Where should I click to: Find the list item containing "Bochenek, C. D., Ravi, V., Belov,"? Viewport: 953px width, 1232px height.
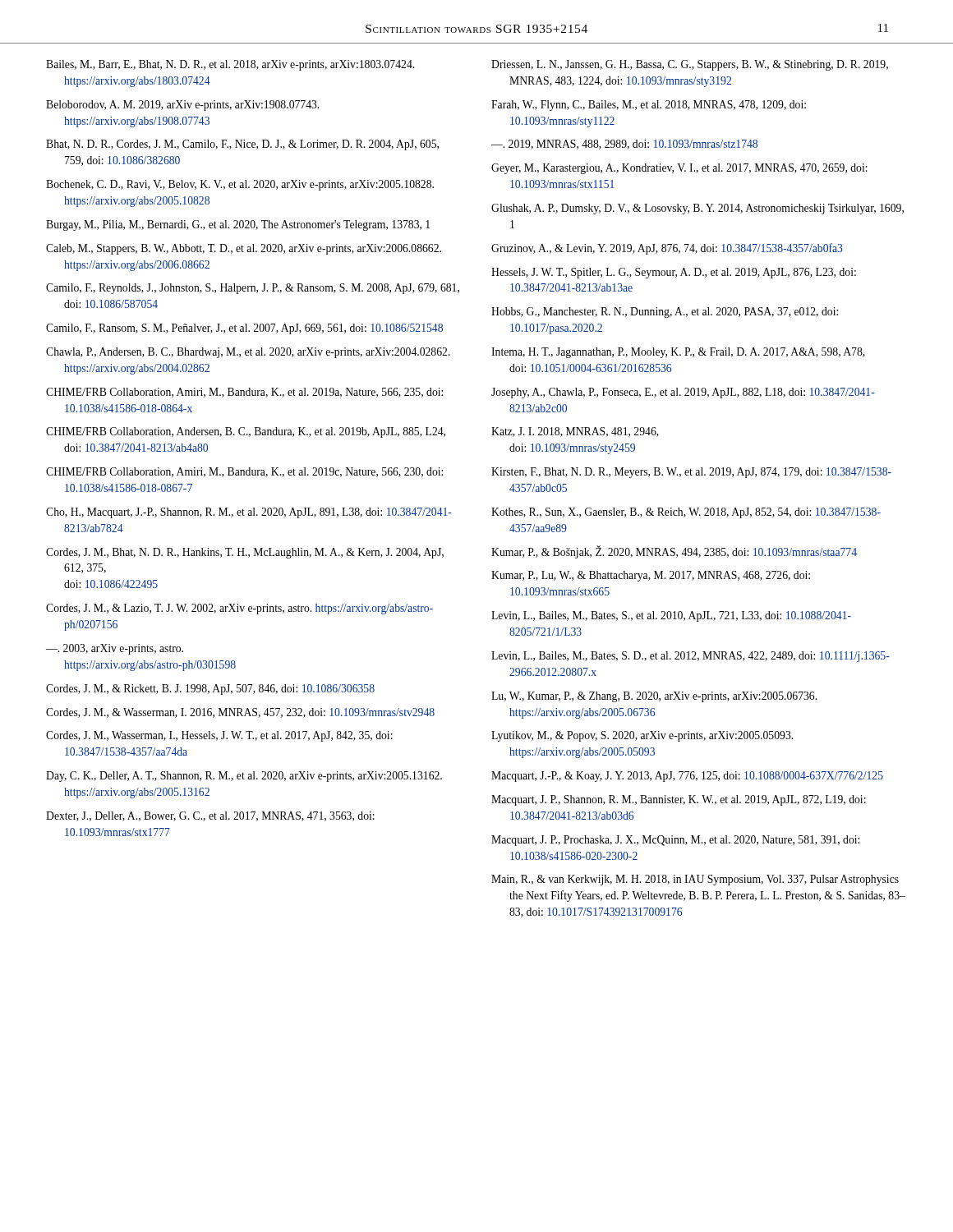[240, 193]
